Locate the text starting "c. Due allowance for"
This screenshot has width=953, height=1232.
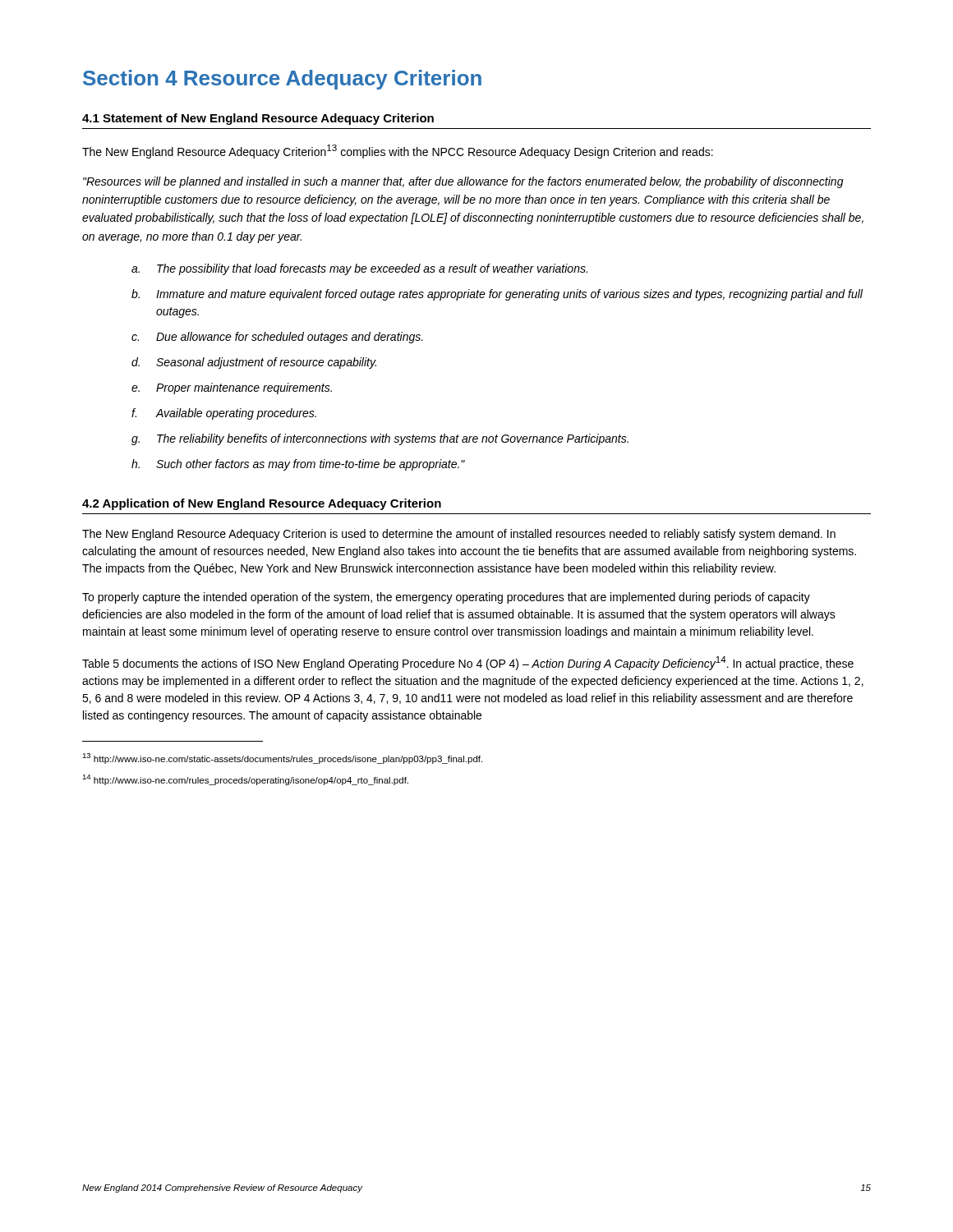click(x=277, y=338)
